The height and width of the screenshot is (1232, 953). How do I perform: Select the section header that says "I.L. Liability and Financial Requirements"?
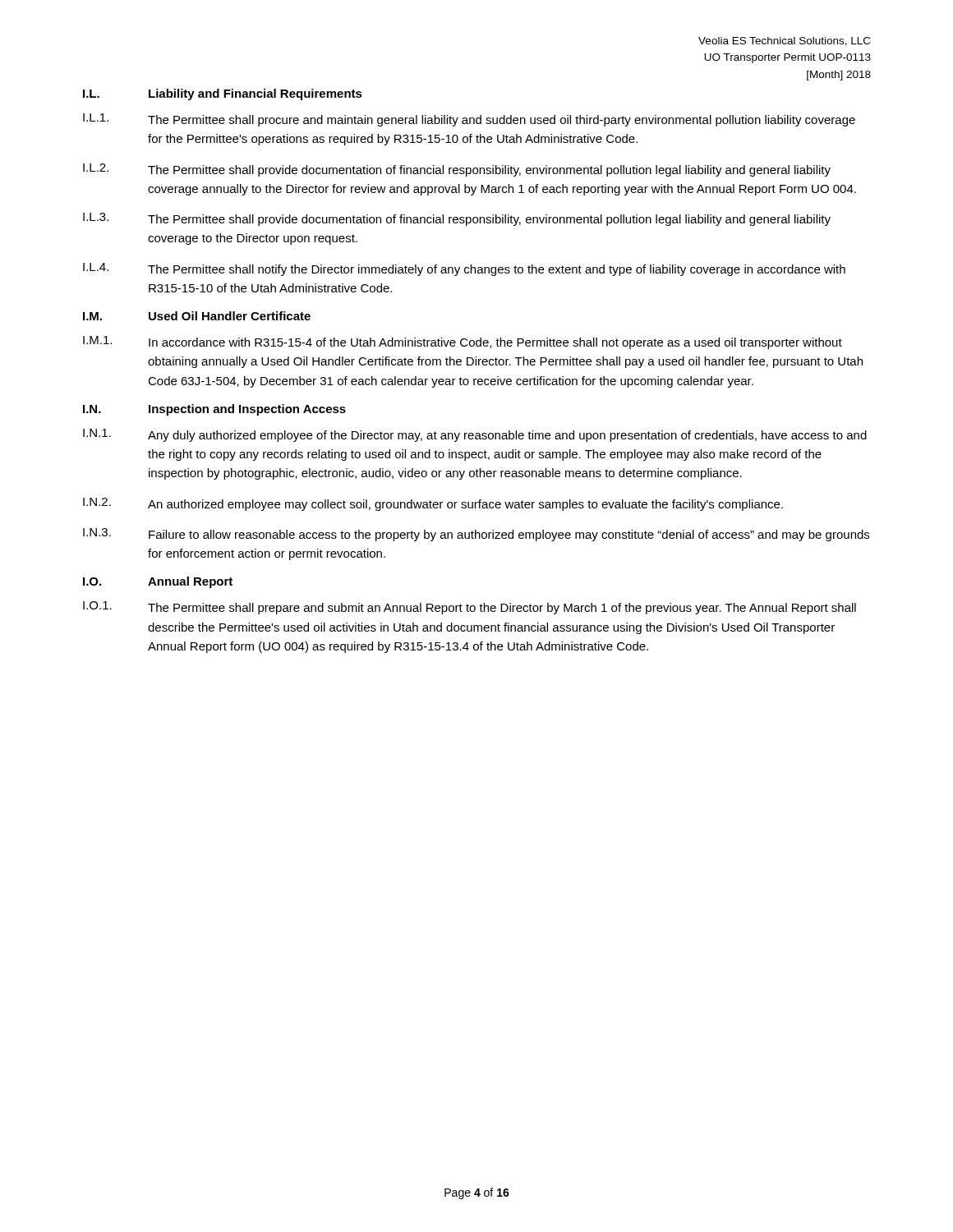(x=222, y=93)
